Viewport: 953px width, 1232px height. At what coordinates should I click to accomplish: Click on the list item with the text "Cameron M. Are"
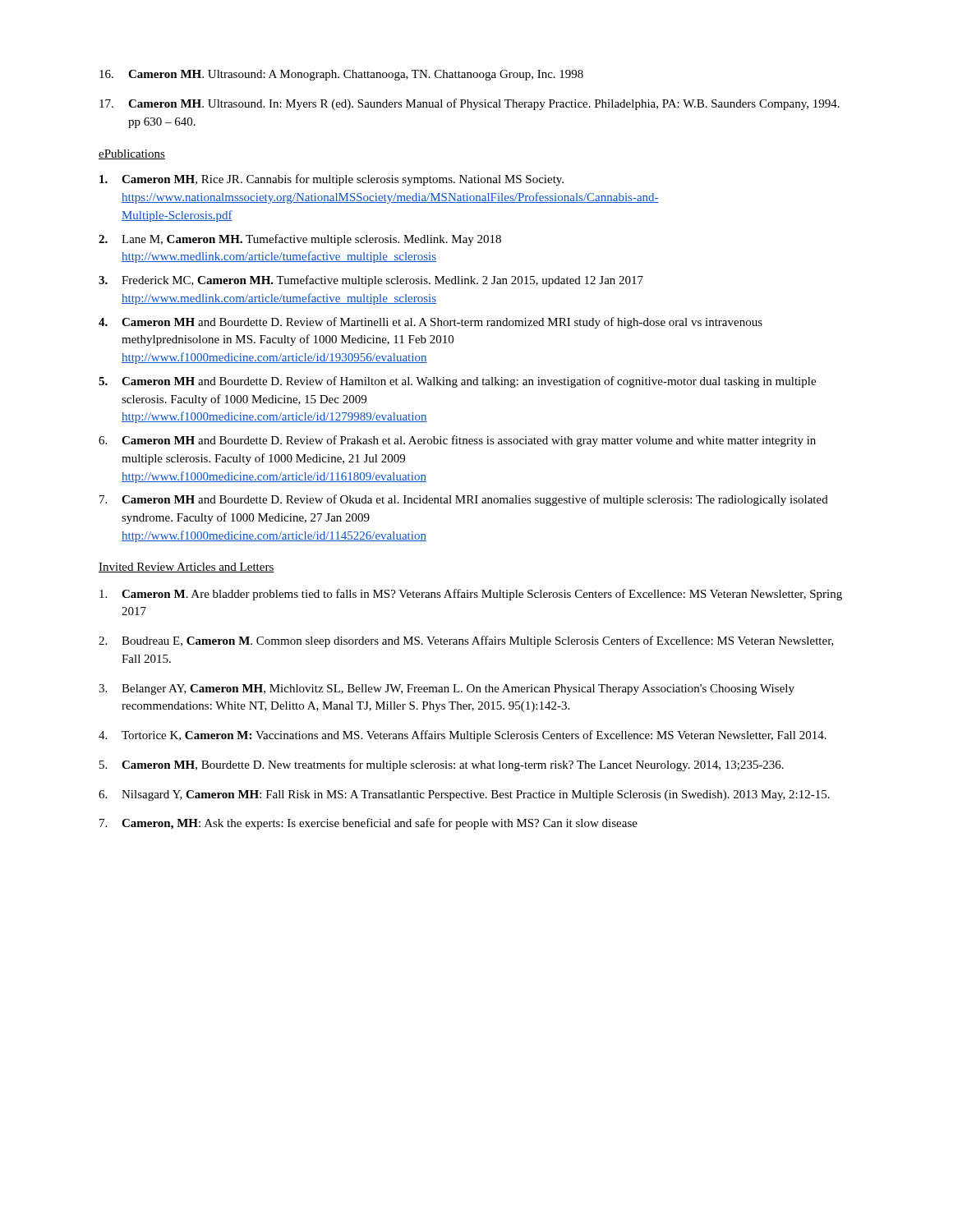(x=476, y=603)
